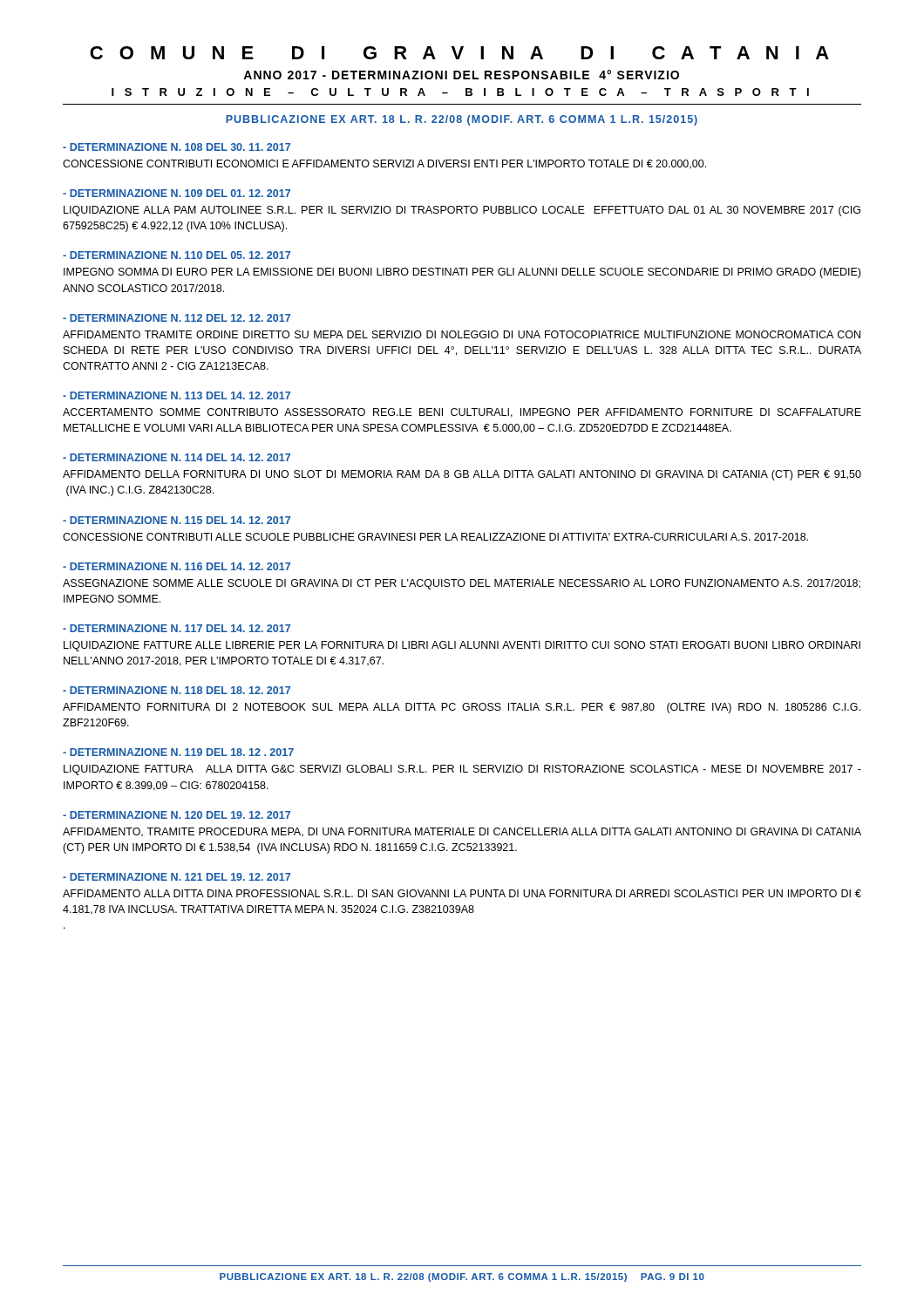
Task: Point to the text block starting "LIQUIDAZIONE FATTURA ALLA DITTA"
Action: click(462, 777)
